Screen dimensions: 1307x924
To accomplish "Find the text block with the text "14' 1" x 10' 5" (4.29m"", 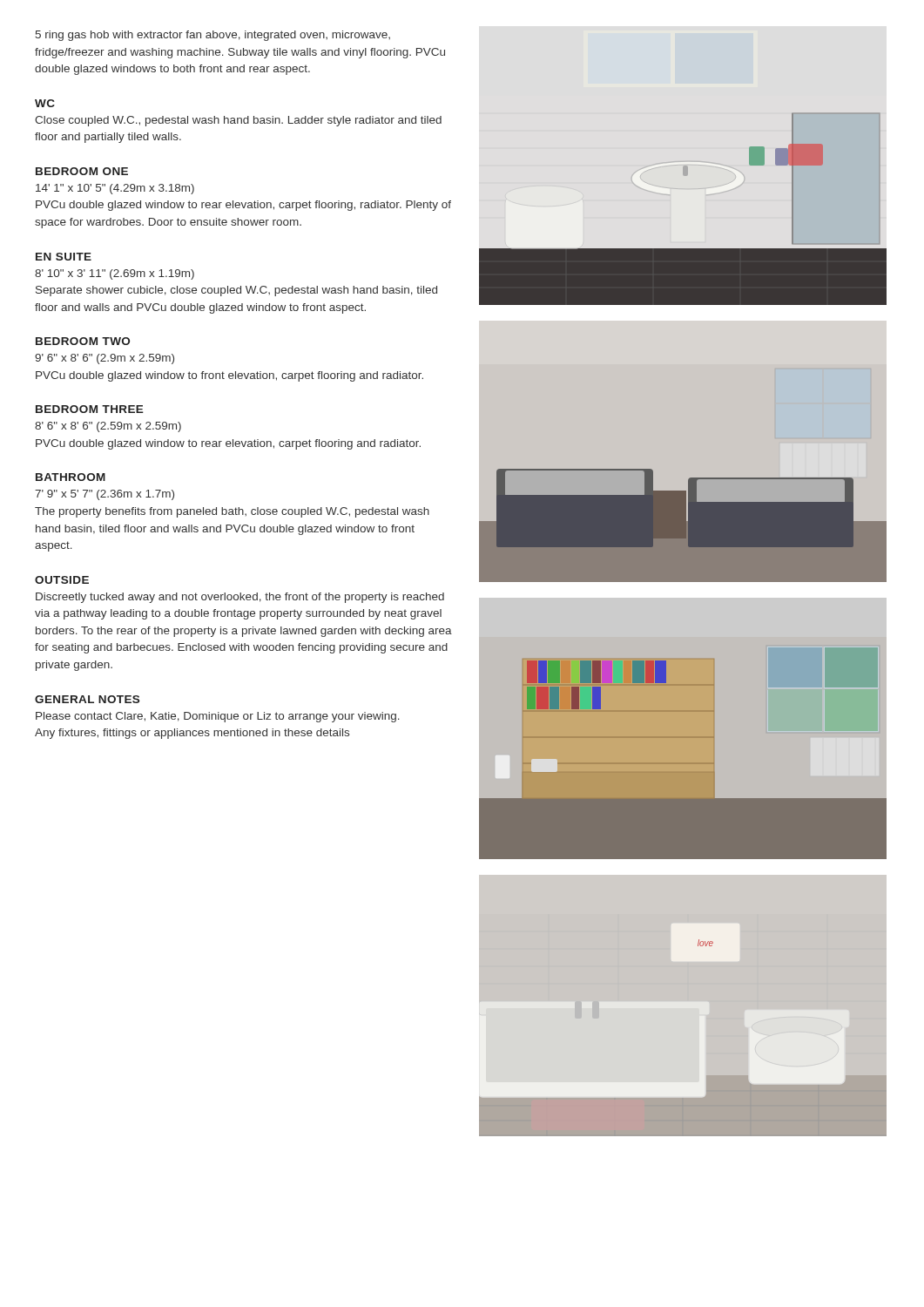I will click(x=243, y=205).
